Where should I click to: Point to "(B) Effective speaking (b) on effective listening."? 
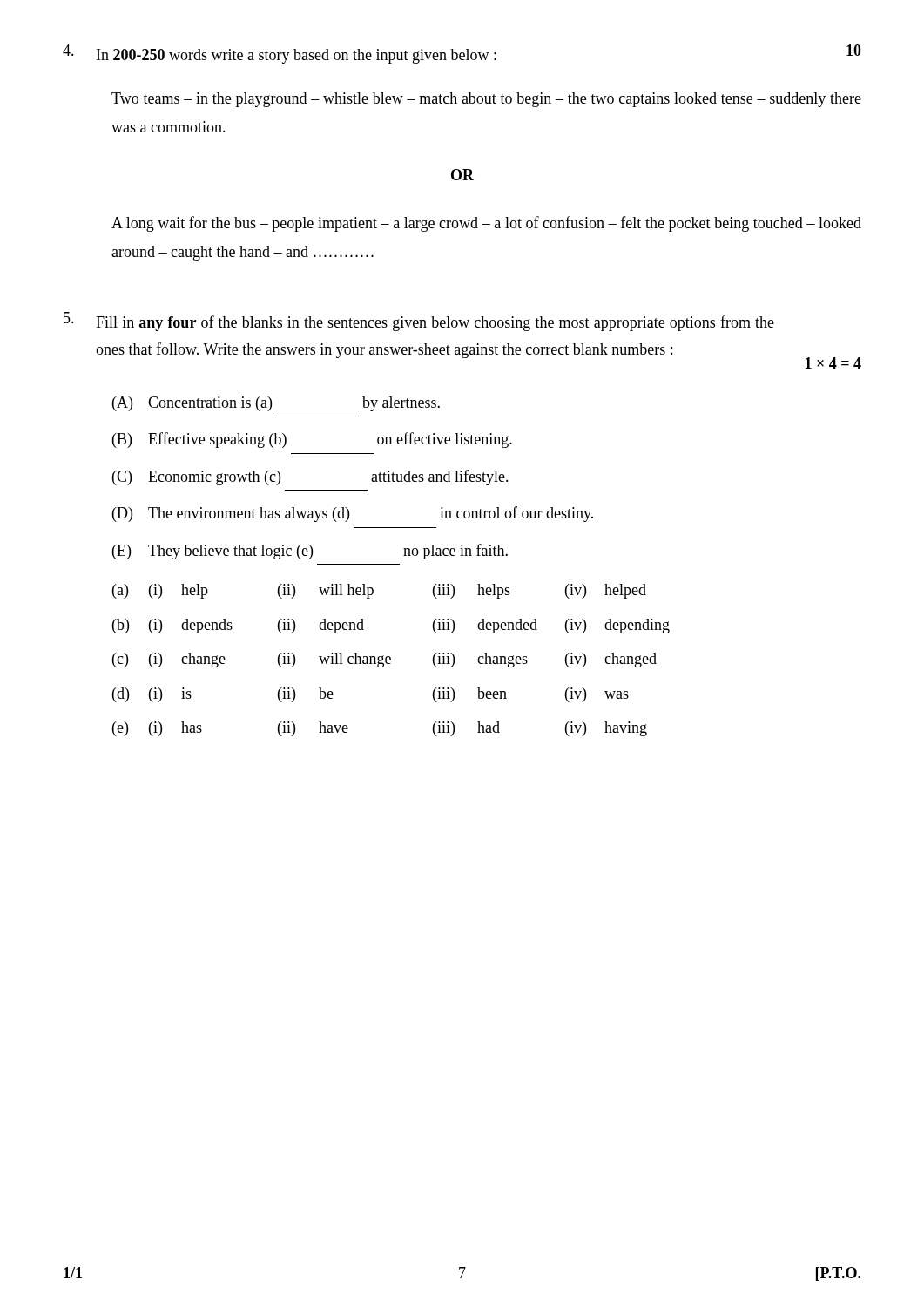[486, 440]
